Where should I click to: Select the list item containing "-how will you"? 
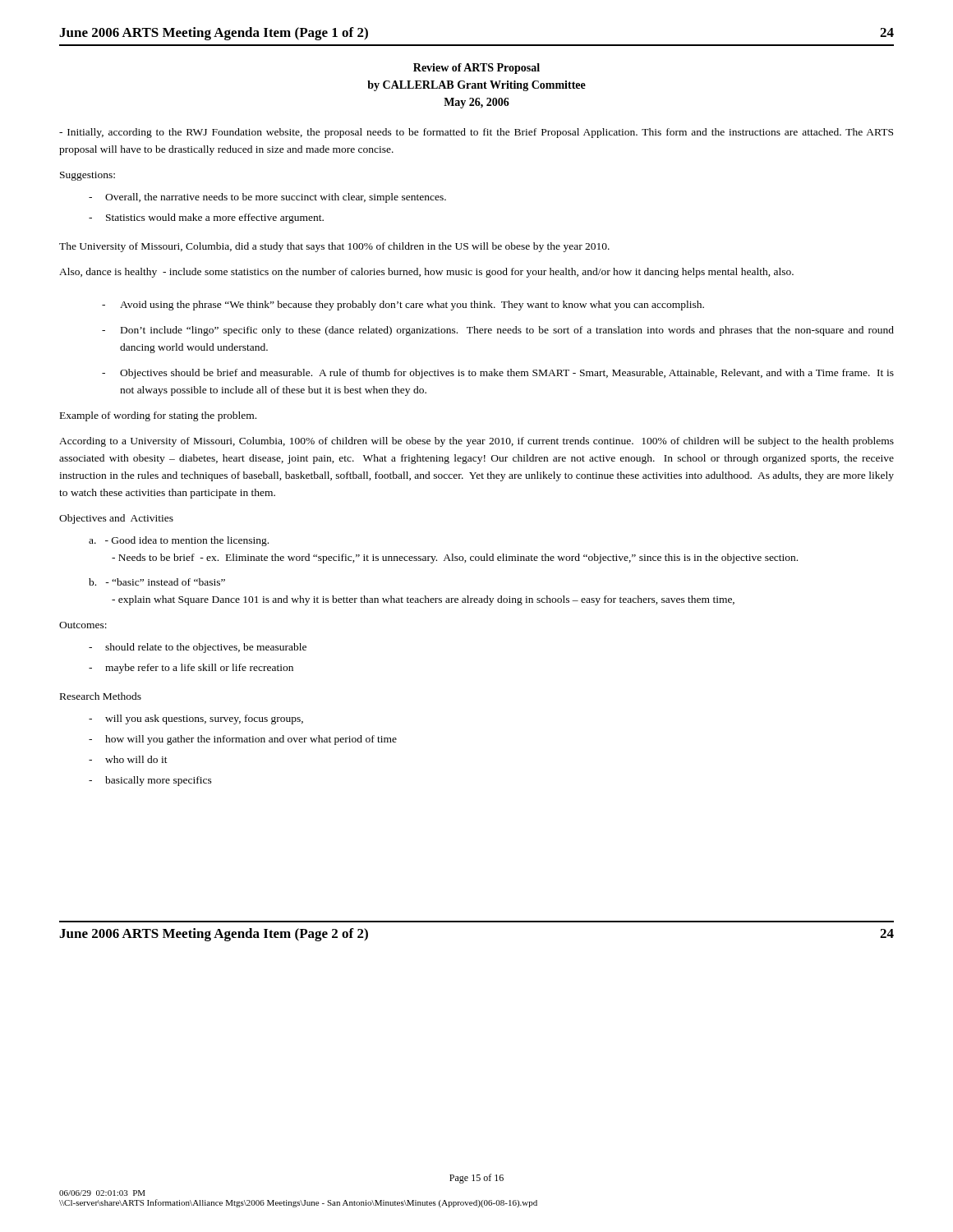243,740
